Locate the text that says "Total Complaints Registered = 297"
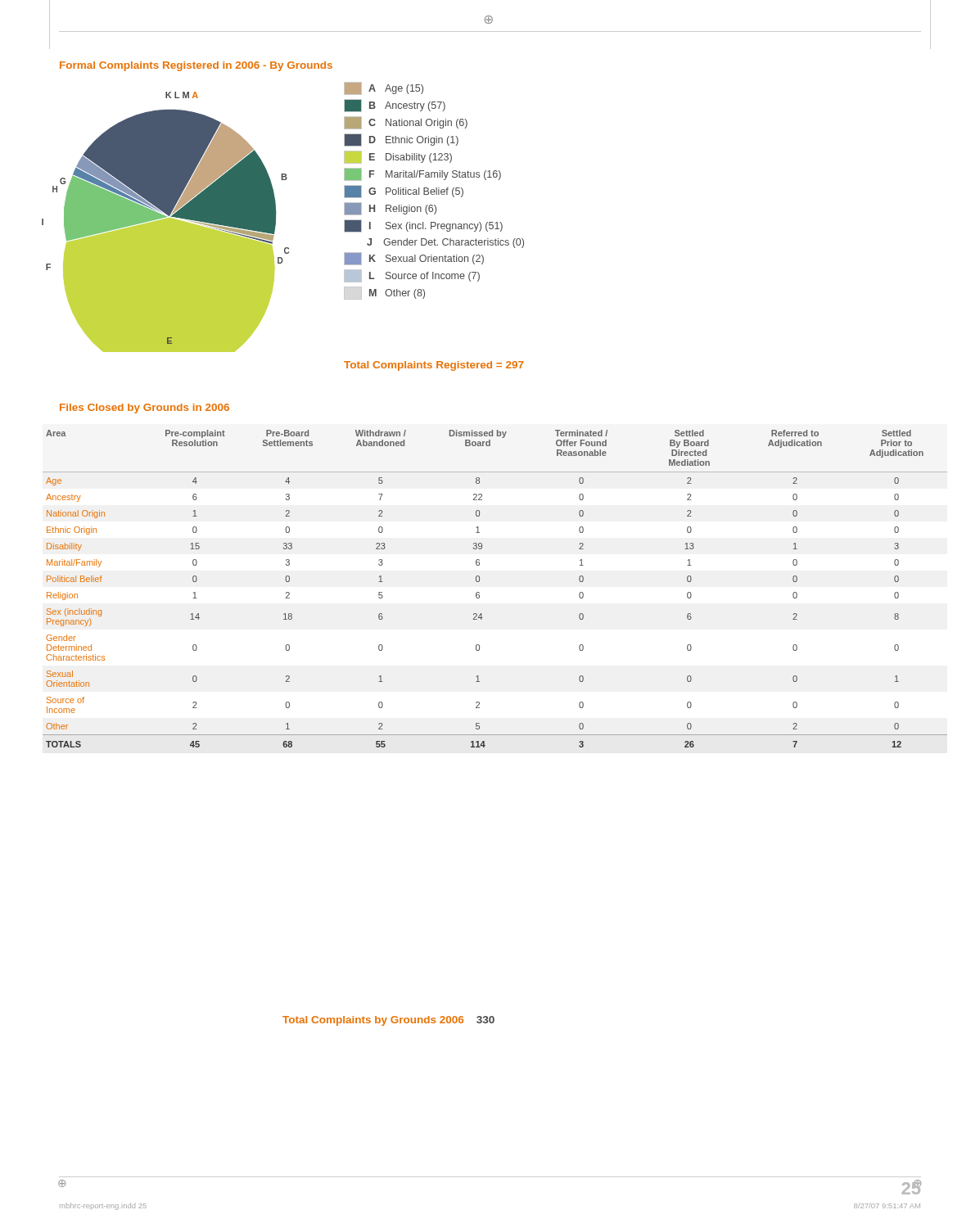This screenshot has height=1228, width=980. (434, 365)
